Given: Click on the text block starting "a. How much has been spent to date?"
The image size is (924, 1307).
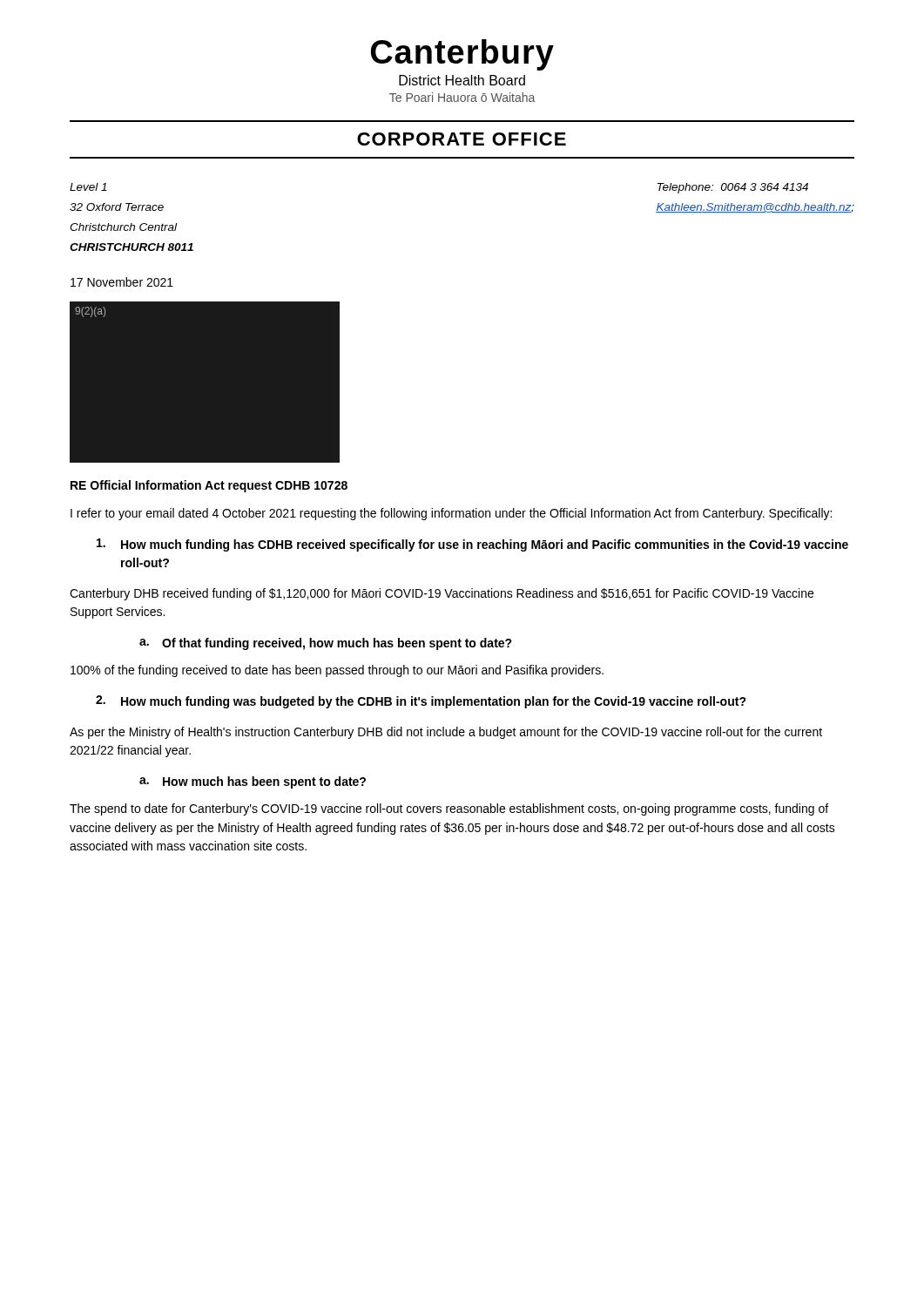Looking at the screenshot, I should pos(253,782).
